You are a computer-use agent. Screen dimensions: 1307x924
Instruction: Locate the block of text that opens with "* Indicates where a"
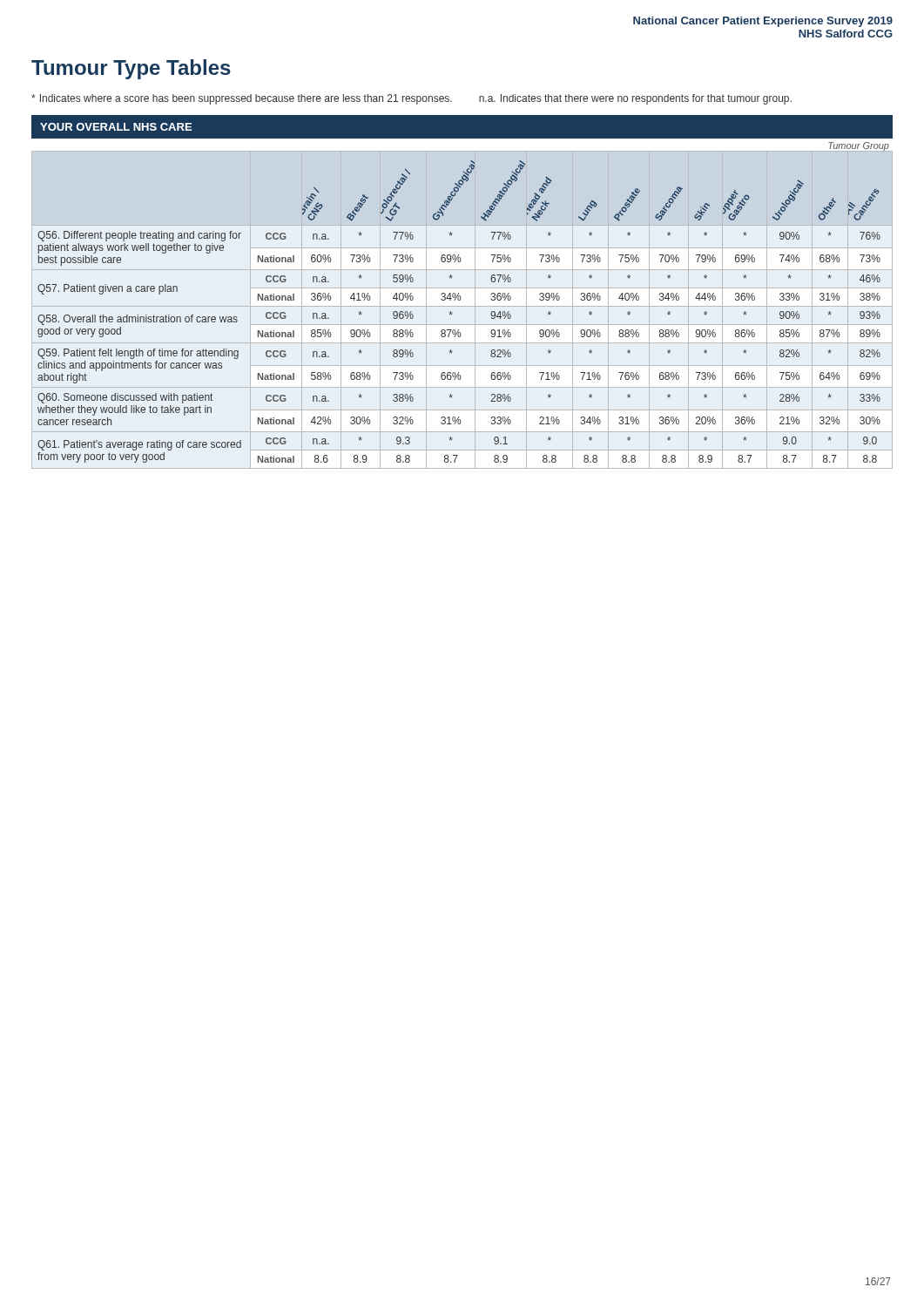[242, 98]
